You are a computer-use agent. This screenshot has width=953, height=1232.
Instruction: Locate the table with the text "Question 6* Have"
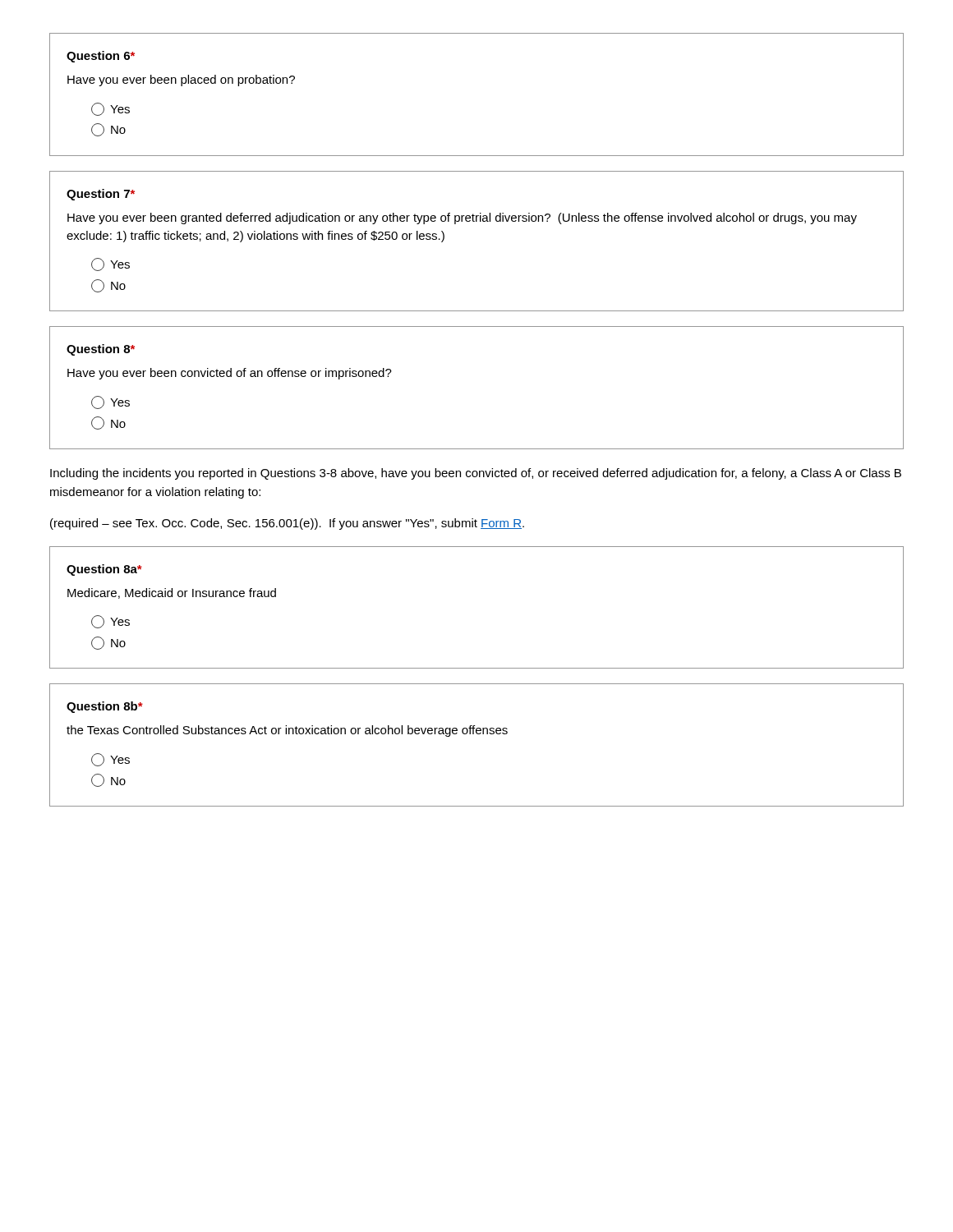coord(476,94)
